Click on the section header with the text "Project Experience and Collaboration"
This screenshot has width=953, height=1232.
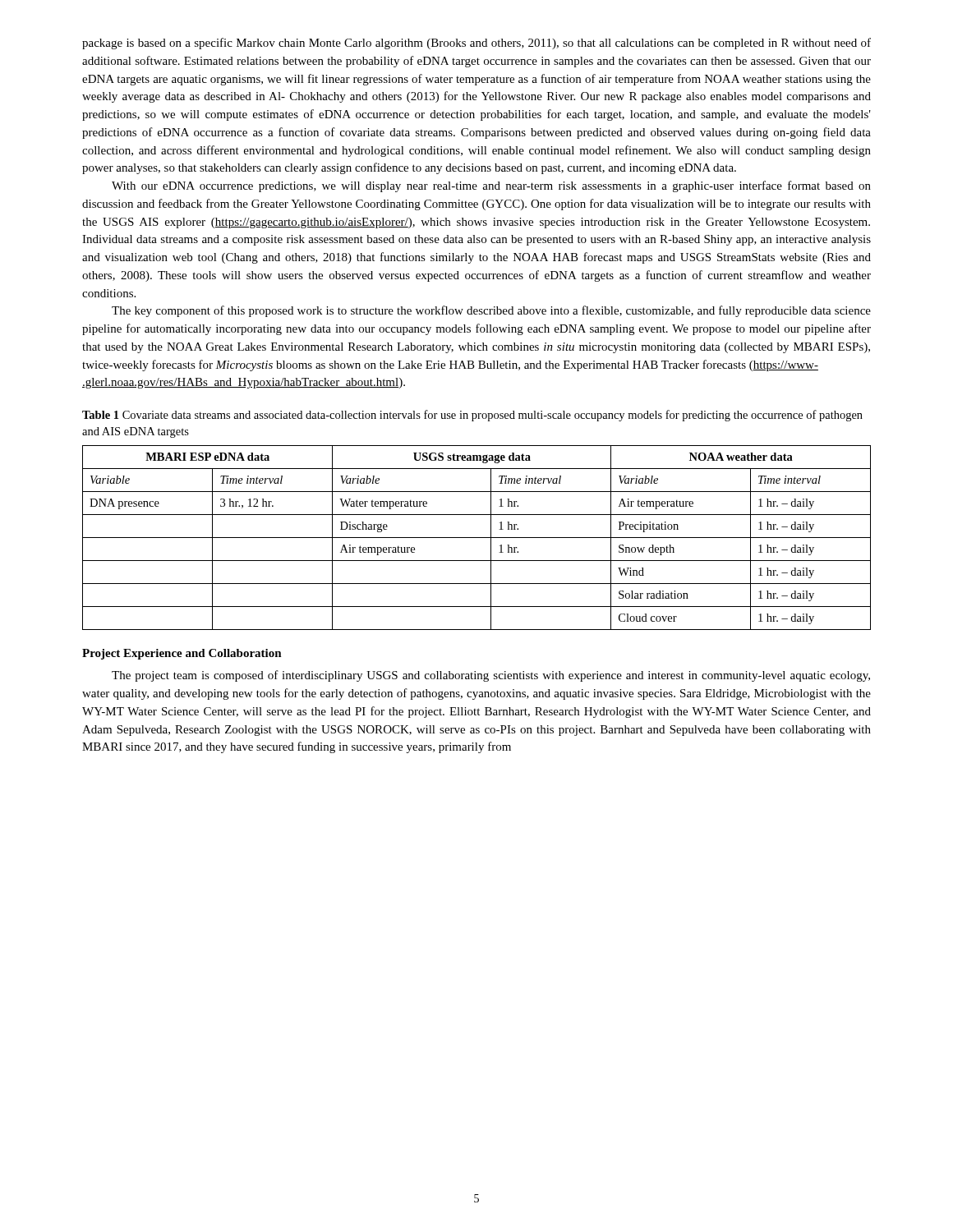click(x=182, y=653)
